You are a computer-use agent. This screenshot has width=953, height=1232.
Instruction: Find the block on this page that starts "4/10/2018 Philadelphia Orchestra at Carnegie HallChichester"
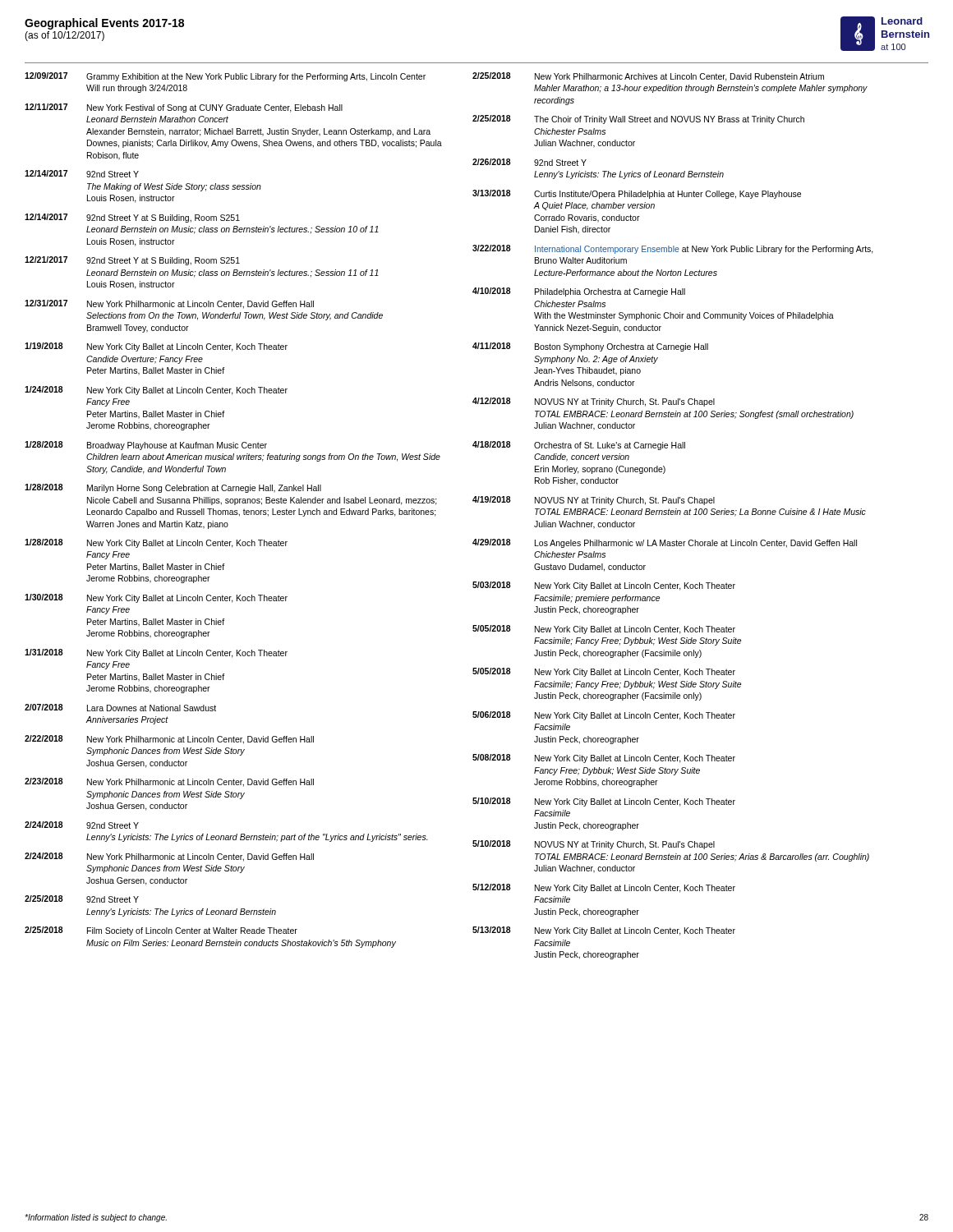(684, 310)
